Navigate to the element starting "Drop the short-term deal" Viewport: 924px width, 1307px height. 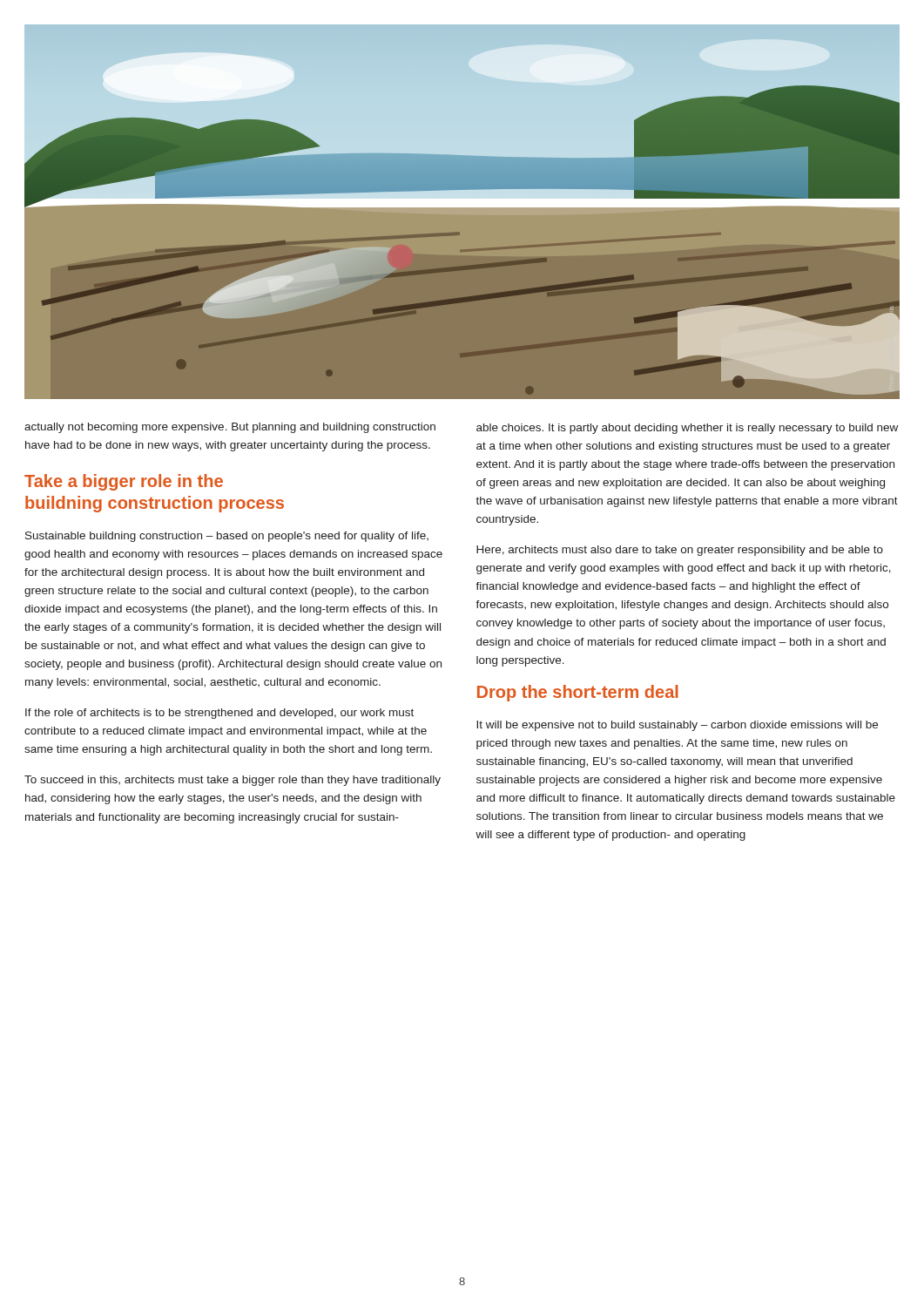click(578, 691)
